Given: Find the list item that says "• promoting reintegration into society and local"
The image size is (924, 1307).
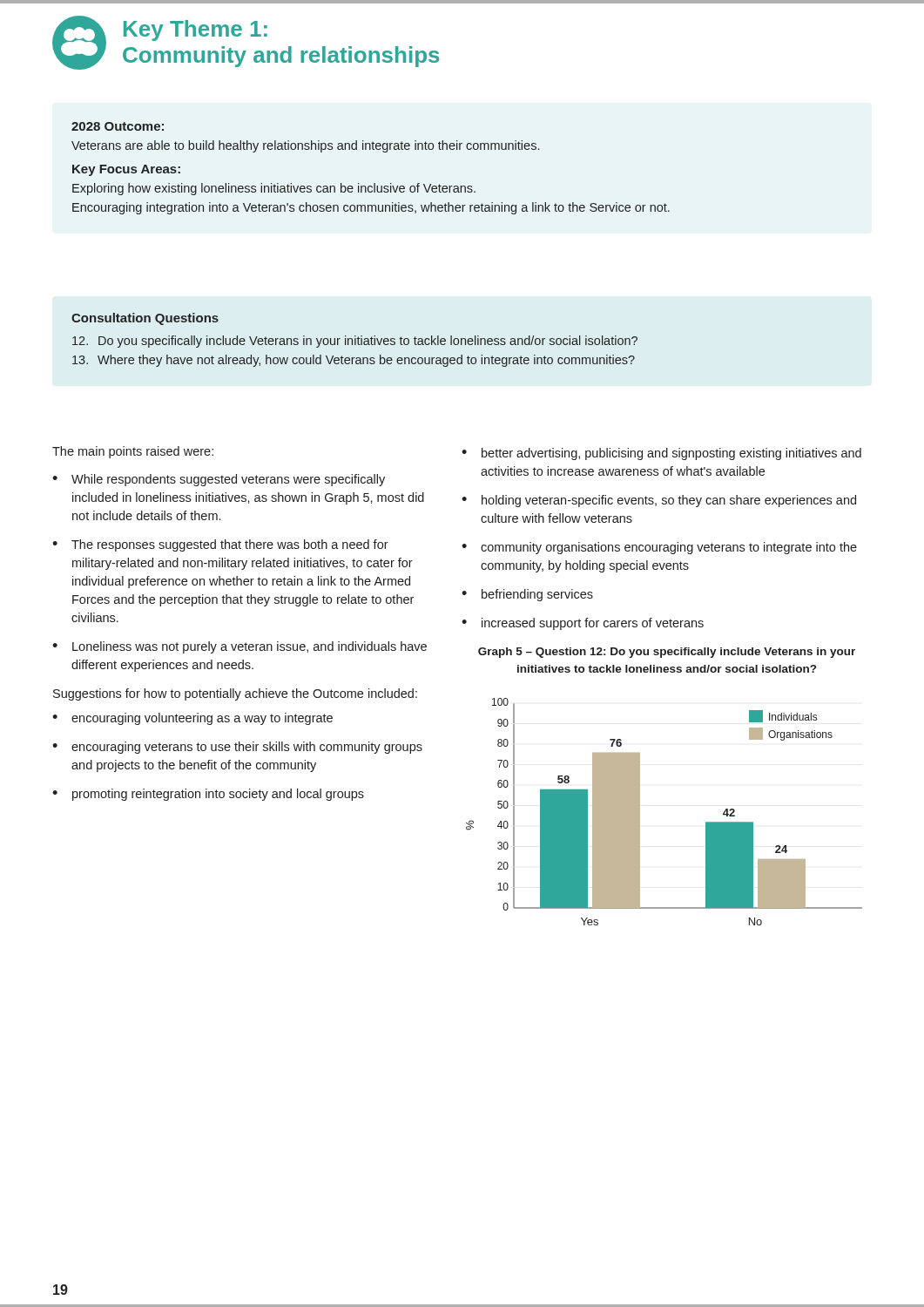Looking at the screenshot, I should [x=244, y=794].
